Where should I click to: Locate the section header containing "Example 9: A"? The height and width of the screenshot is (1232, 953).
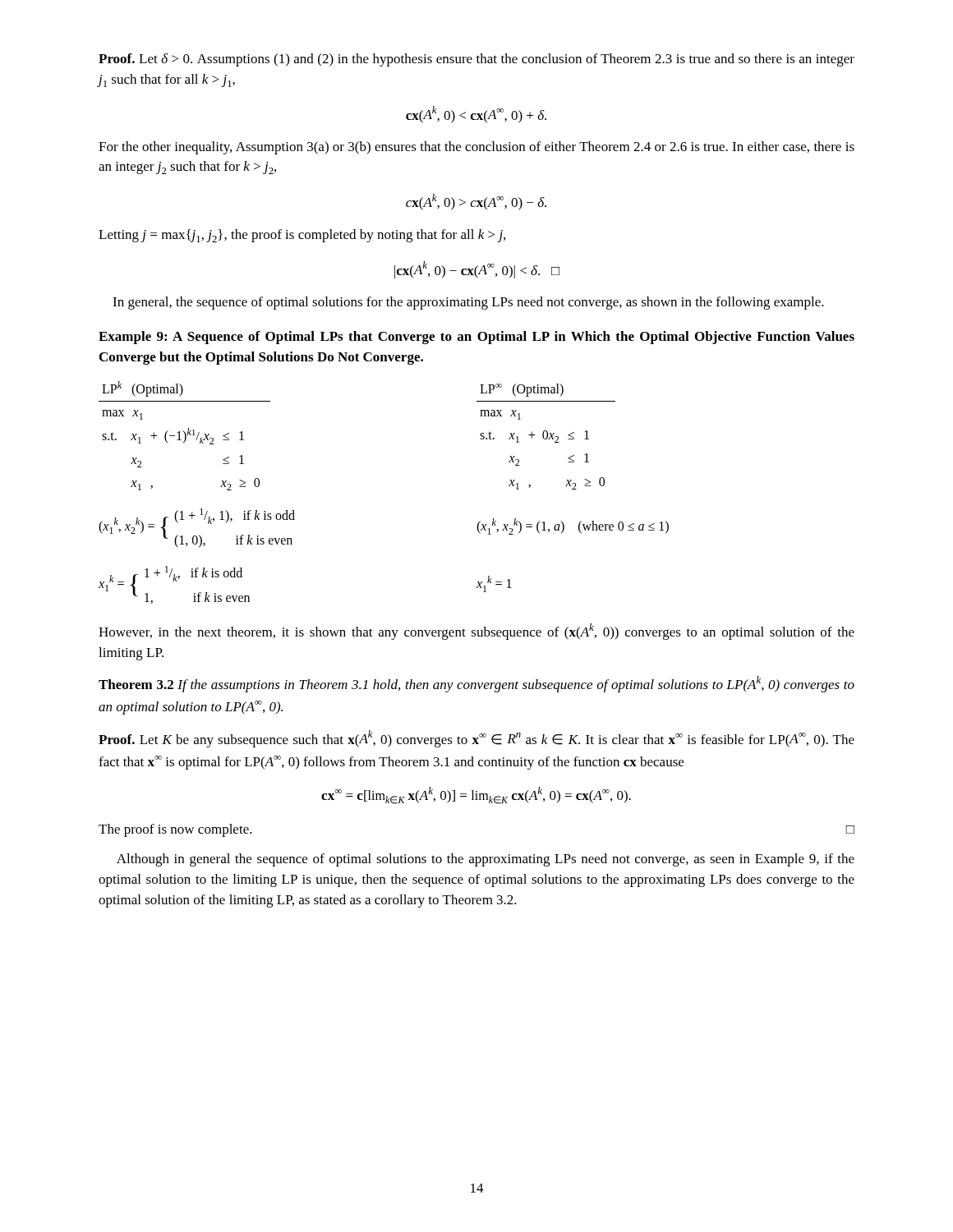tap(476, 347)
